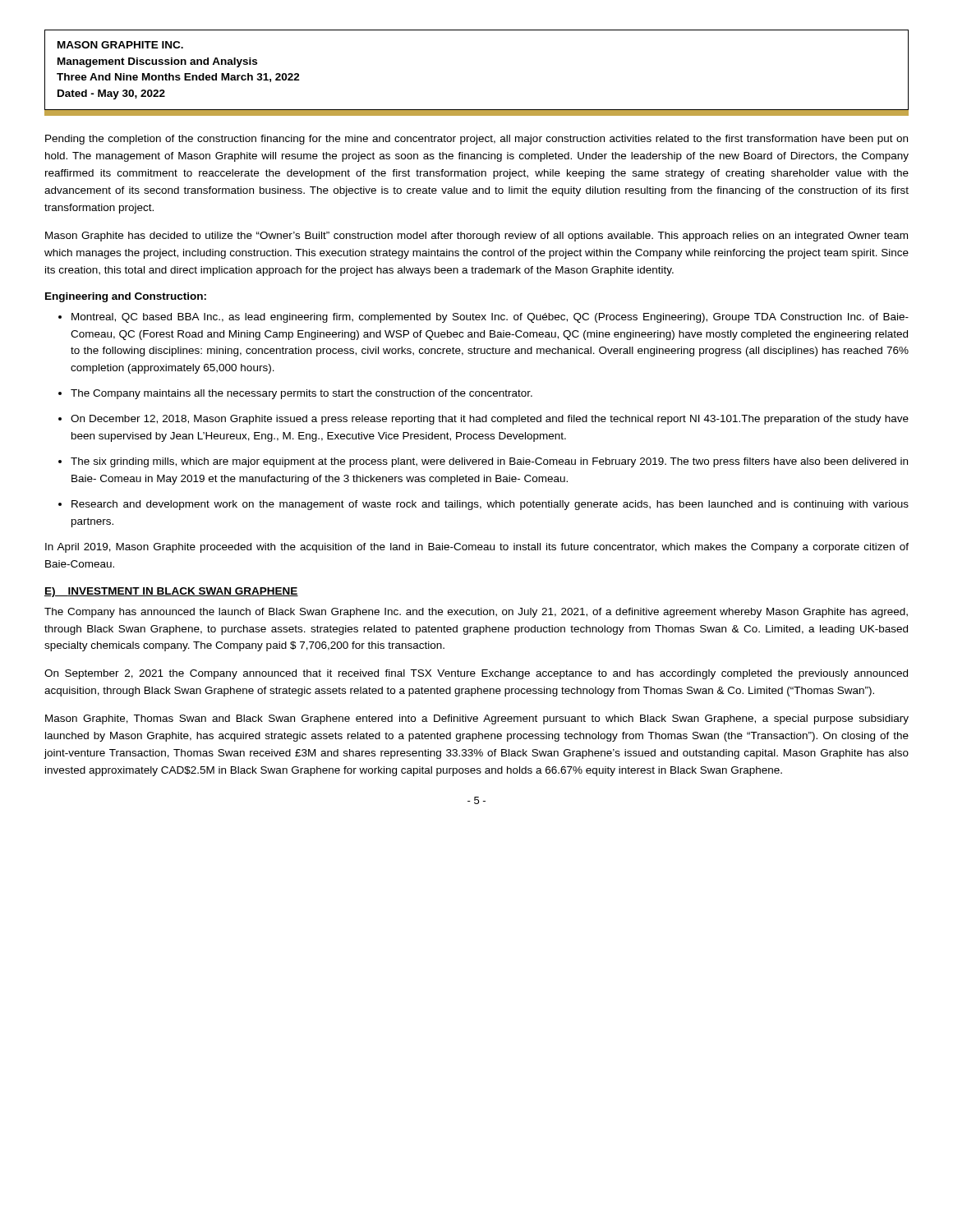Locate the block of text that opens with "On December 12, 2018, Mason Graphite issued"
The image size is (953, 1232).
point(490,427)
